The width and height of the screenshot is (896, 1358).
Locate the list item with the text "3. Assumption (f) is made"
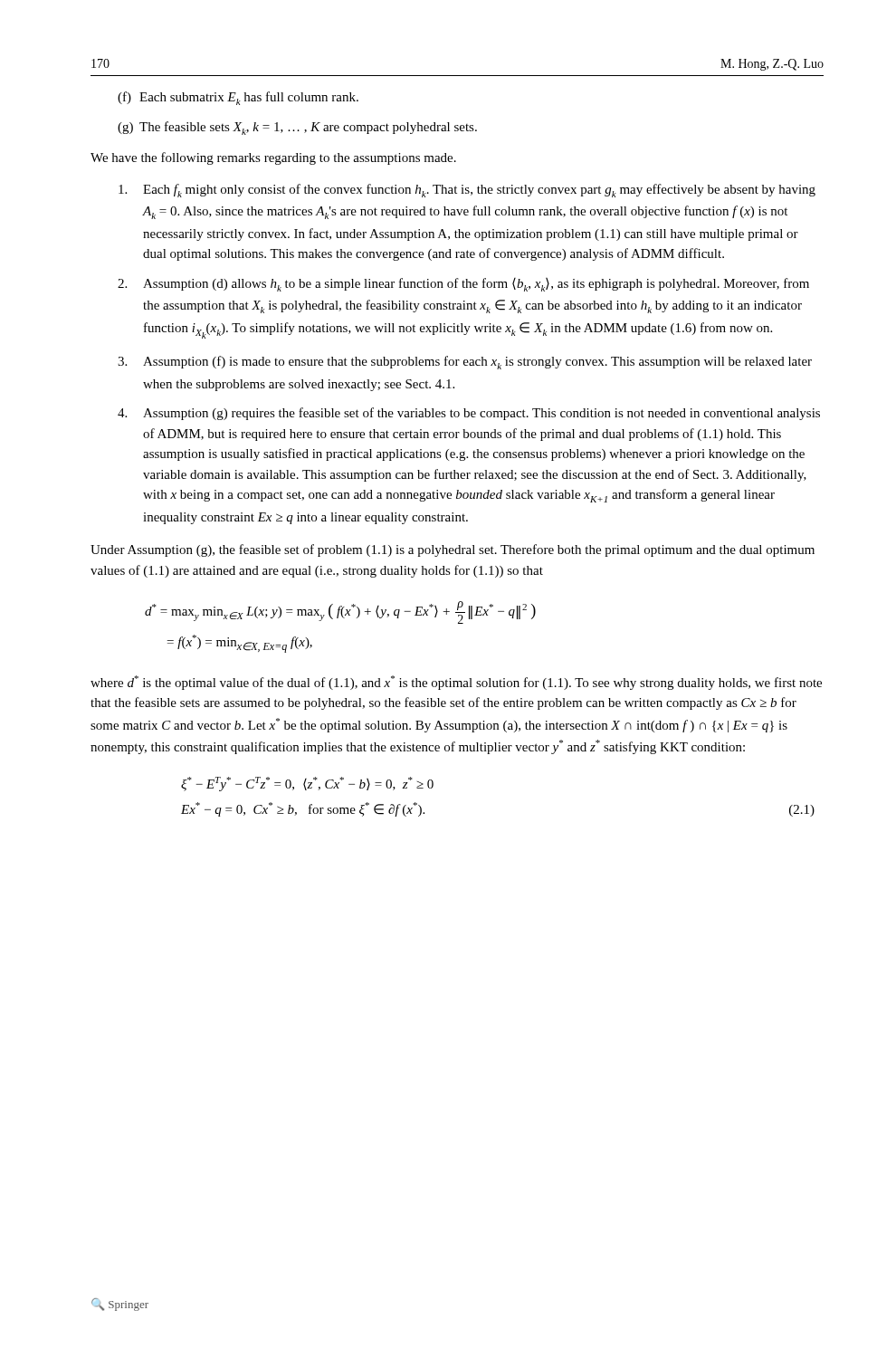[471, 373]
